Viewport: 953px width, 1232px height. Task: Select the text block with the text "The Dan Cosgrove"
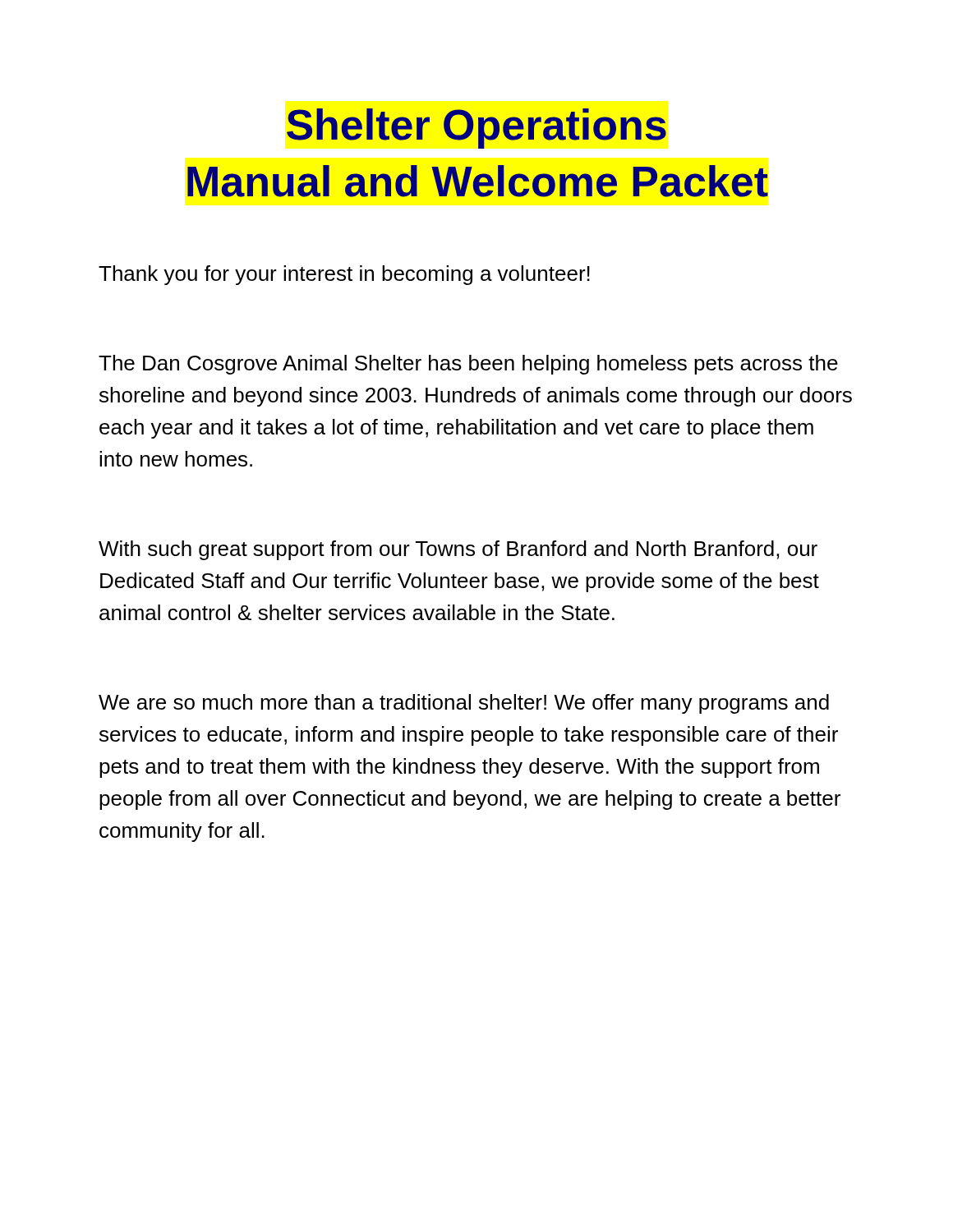click(476, 411)
